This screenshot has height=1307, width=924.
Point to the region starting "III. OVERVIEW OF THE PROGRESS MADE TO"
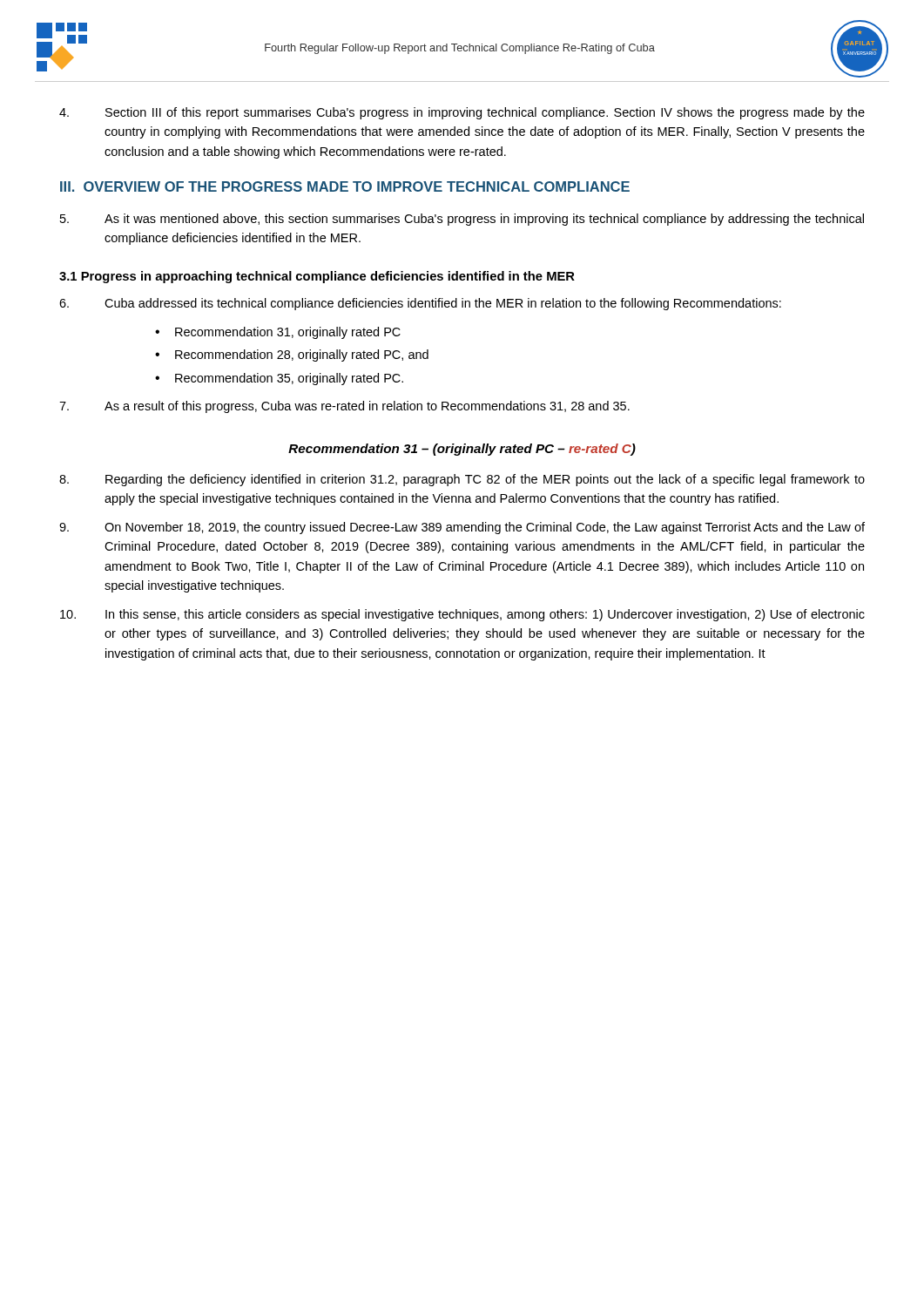click(345, 187)
